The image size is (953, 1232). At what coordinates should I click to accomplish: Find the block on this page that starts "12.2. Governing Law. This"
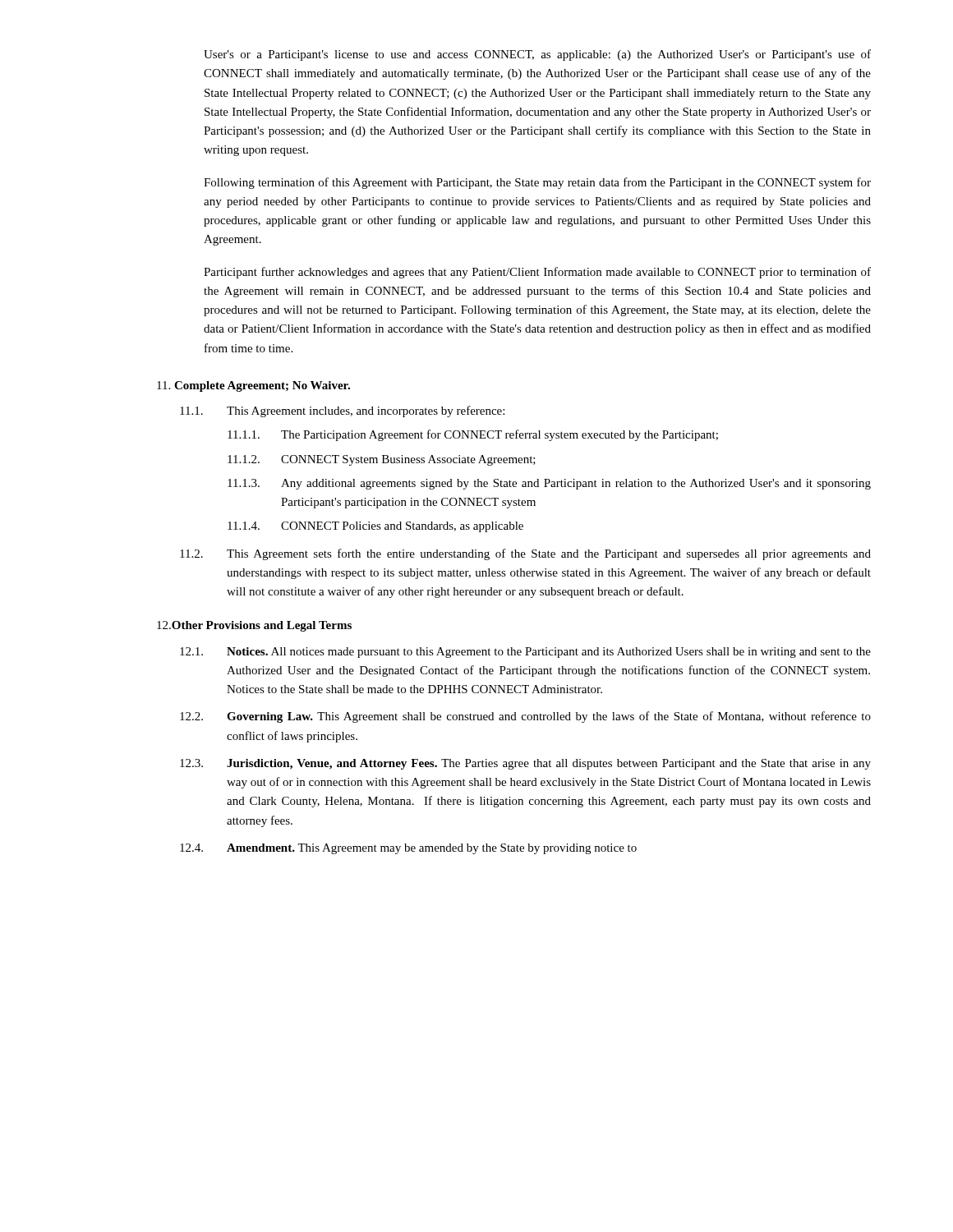[x=525, y=727]
